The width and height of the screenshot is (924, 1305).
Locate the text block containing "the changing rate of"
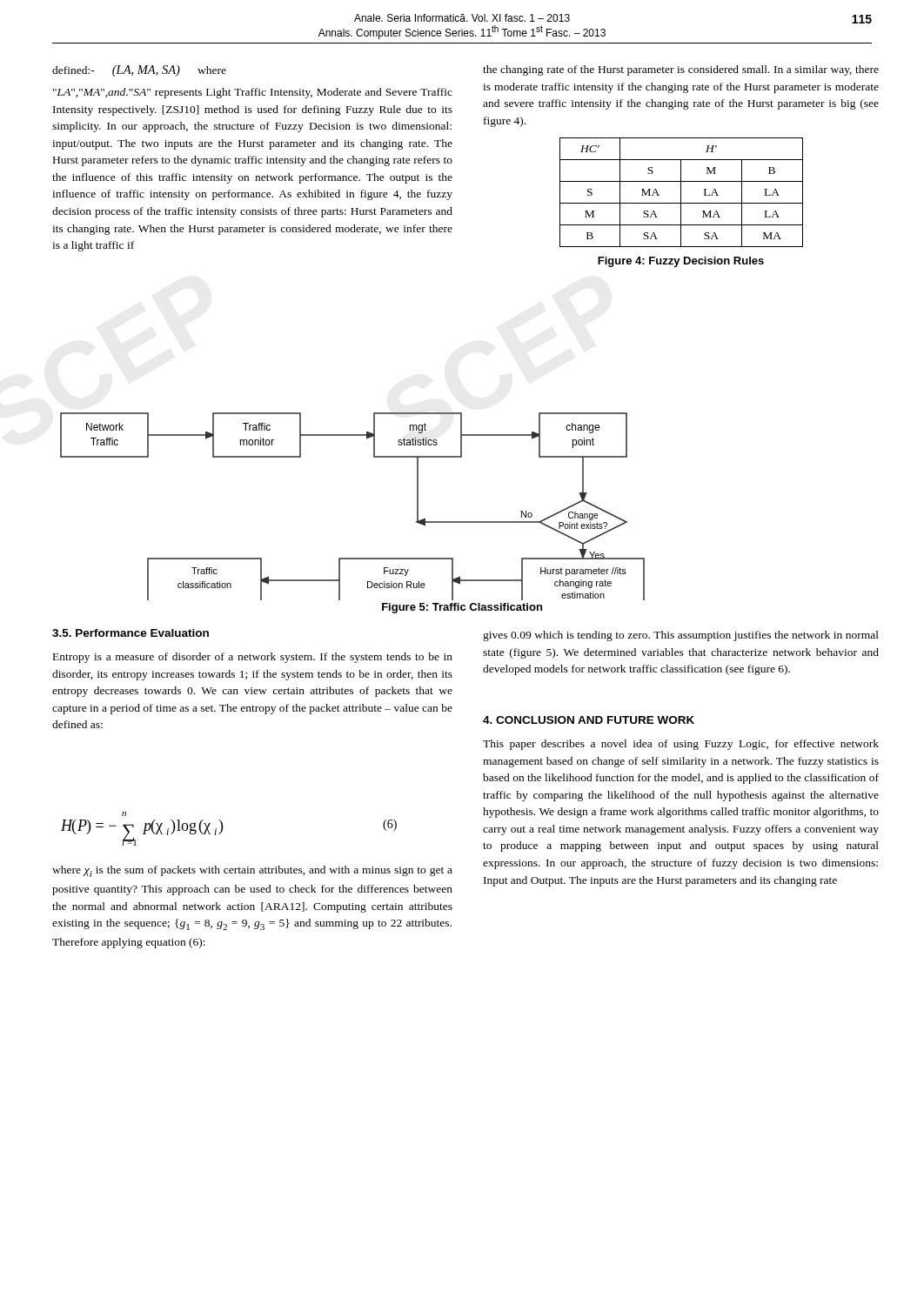(x=681, y=95)
